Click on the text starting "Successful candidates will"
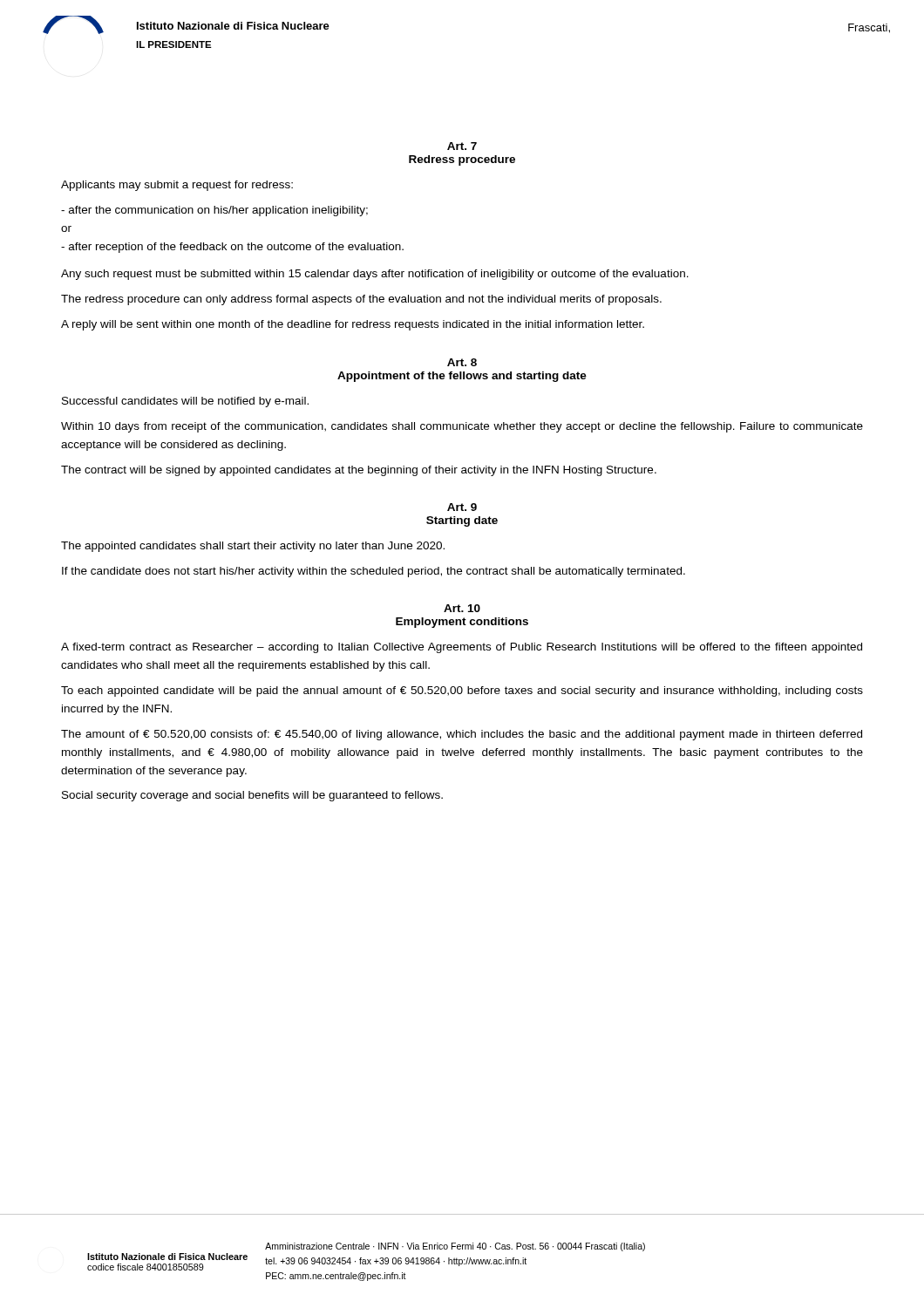Screen dimensions: 1308x924 tap(185, 401)
